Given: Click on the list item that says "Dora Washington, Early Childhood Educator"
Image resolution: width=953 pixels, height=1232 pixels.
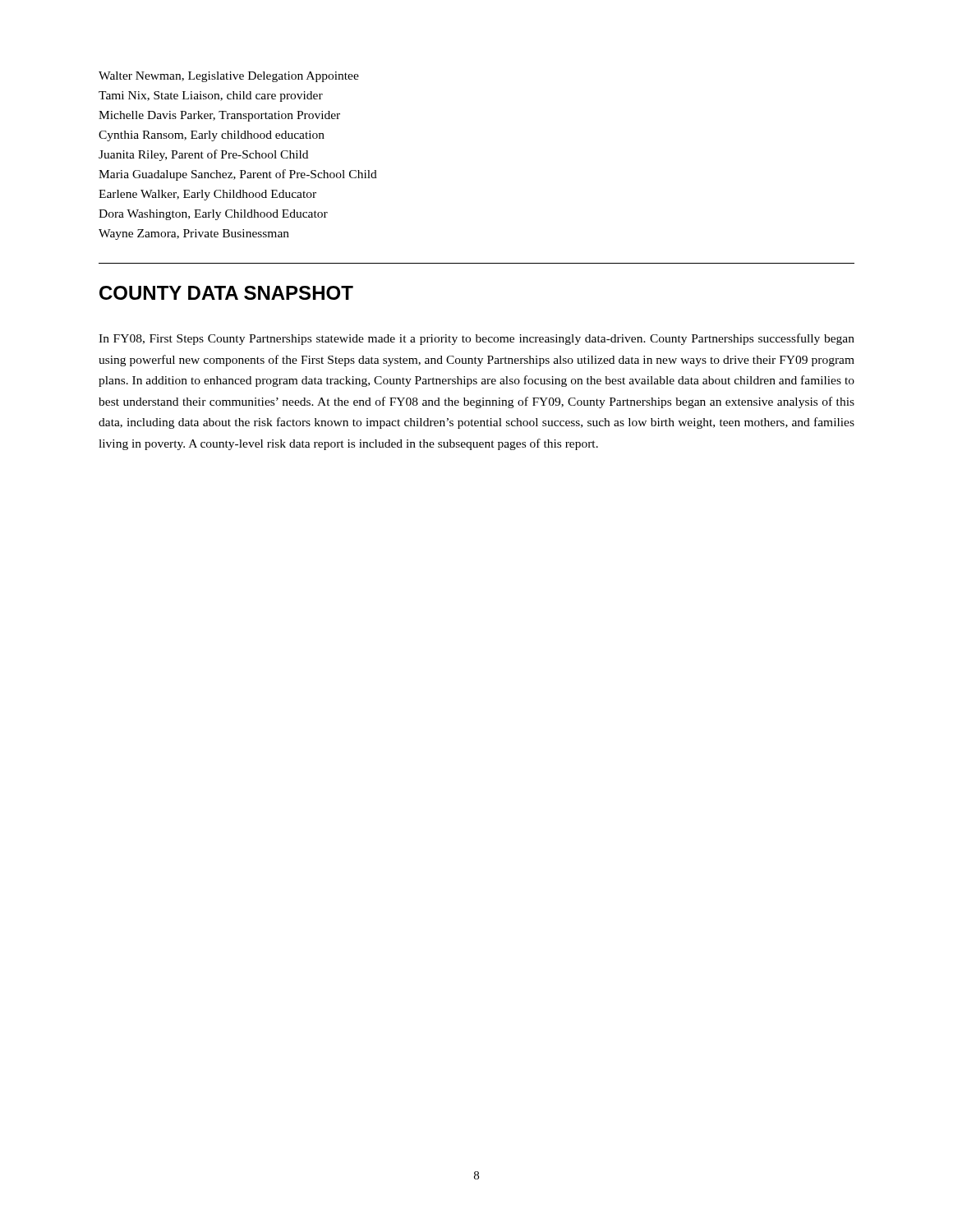Looking at the screenshot, I should [213, 215].
